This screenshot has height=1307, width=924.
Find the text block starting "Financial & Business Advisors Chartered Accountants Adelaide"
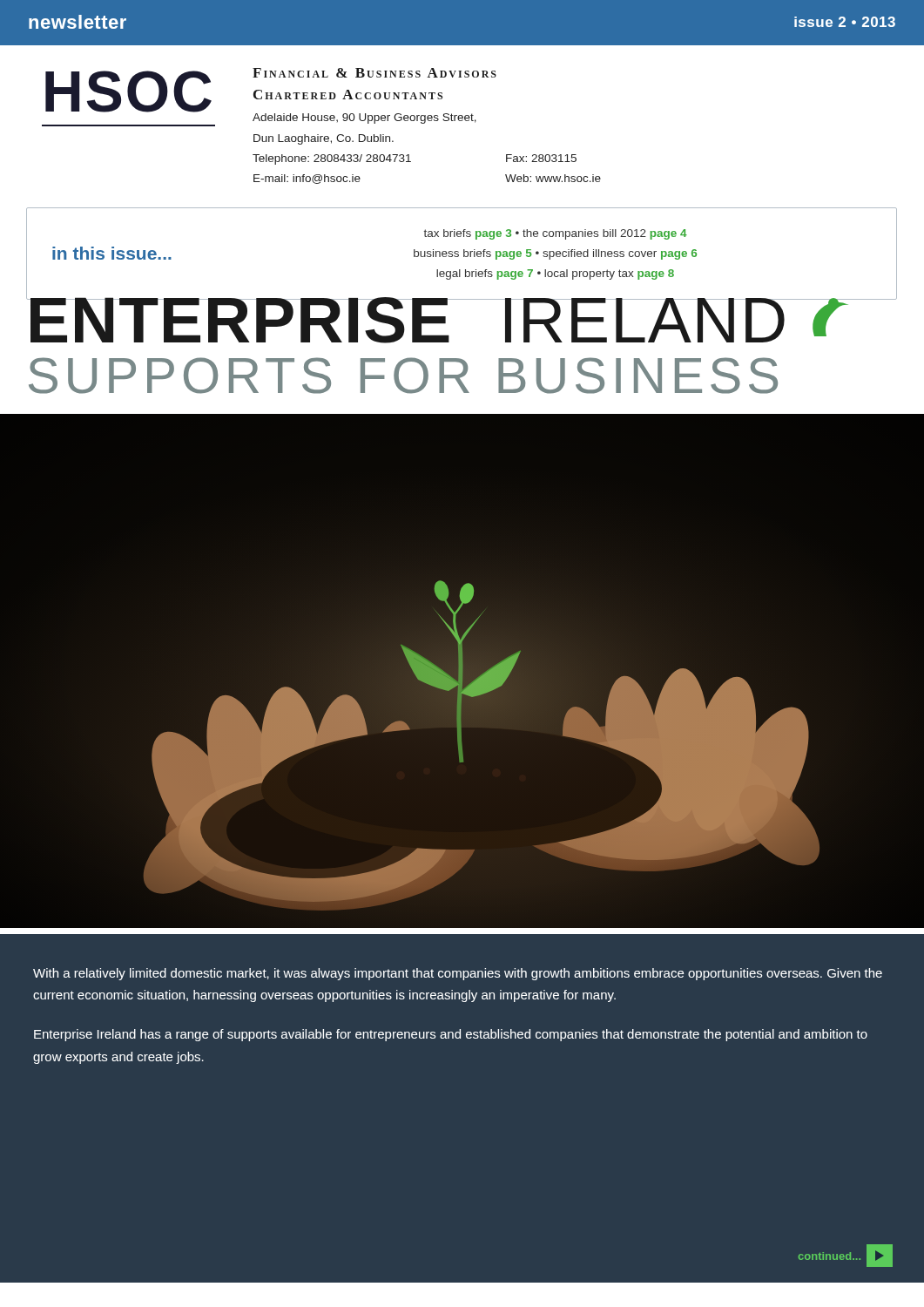374,73
